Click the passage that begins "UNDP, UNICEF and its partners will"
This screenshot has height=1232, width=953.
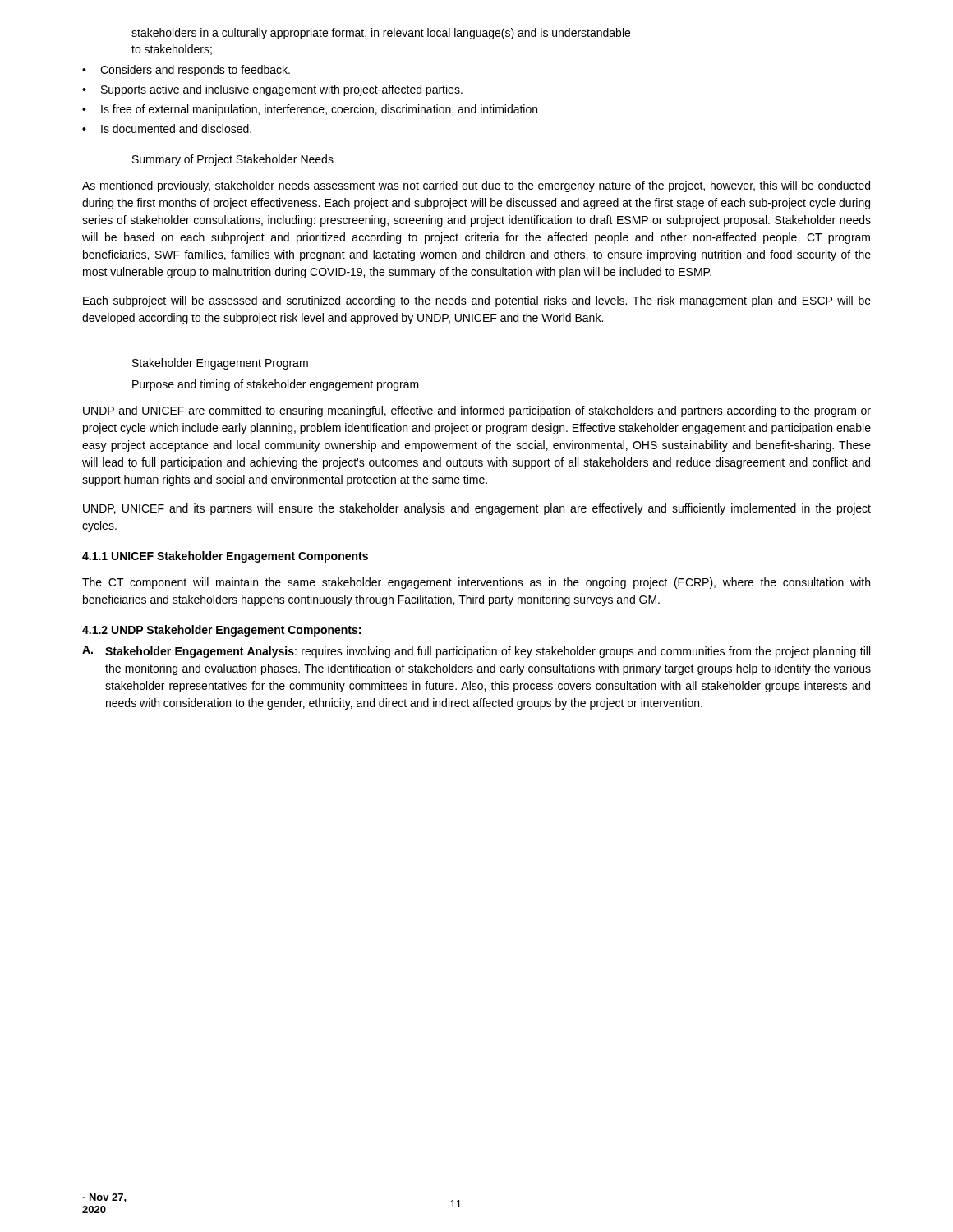pyautogui.click(x=476, y=517)
